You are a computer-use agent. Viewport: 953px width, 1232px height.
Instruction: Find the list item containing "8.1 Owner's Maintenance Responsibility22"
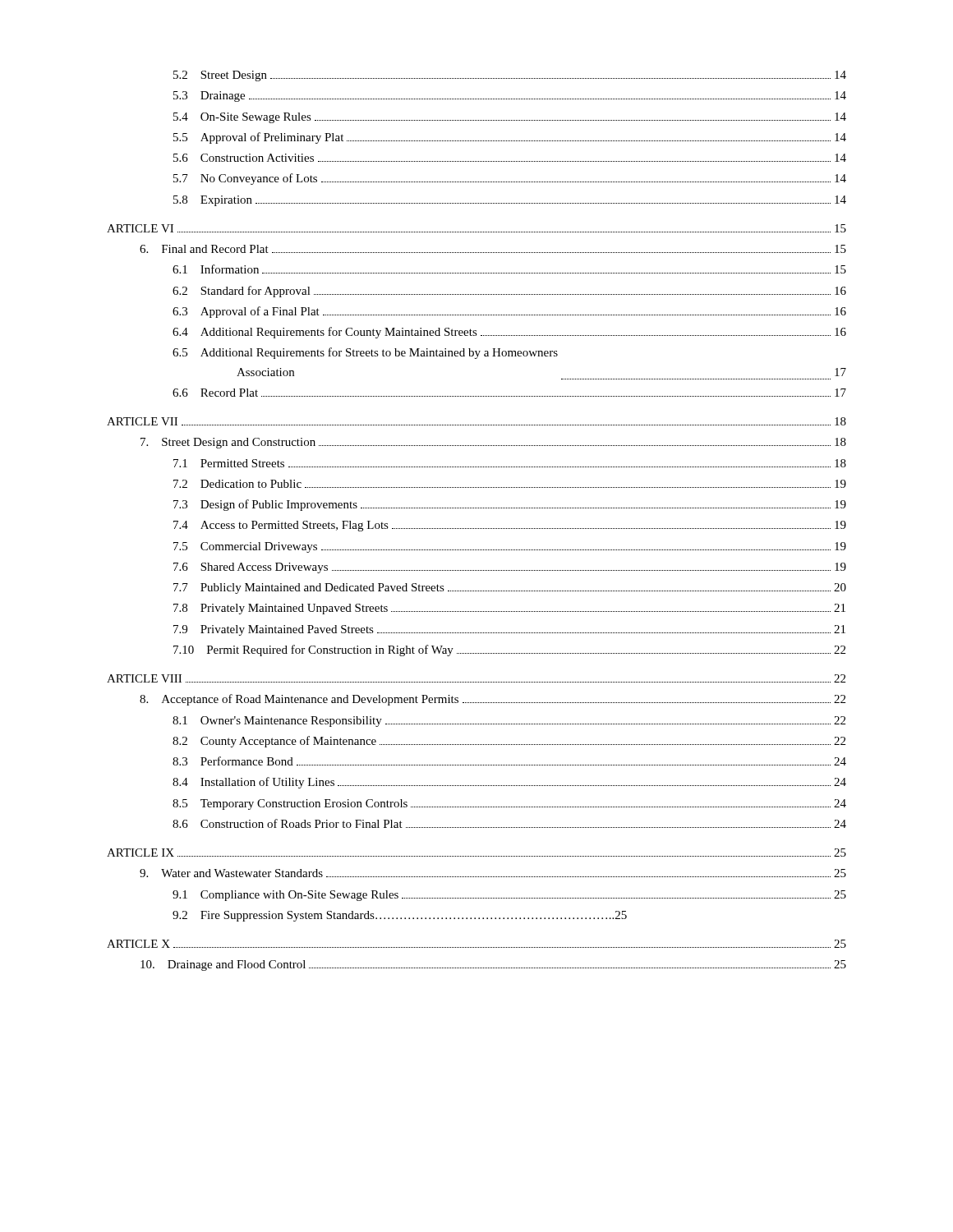coord(509,720)
